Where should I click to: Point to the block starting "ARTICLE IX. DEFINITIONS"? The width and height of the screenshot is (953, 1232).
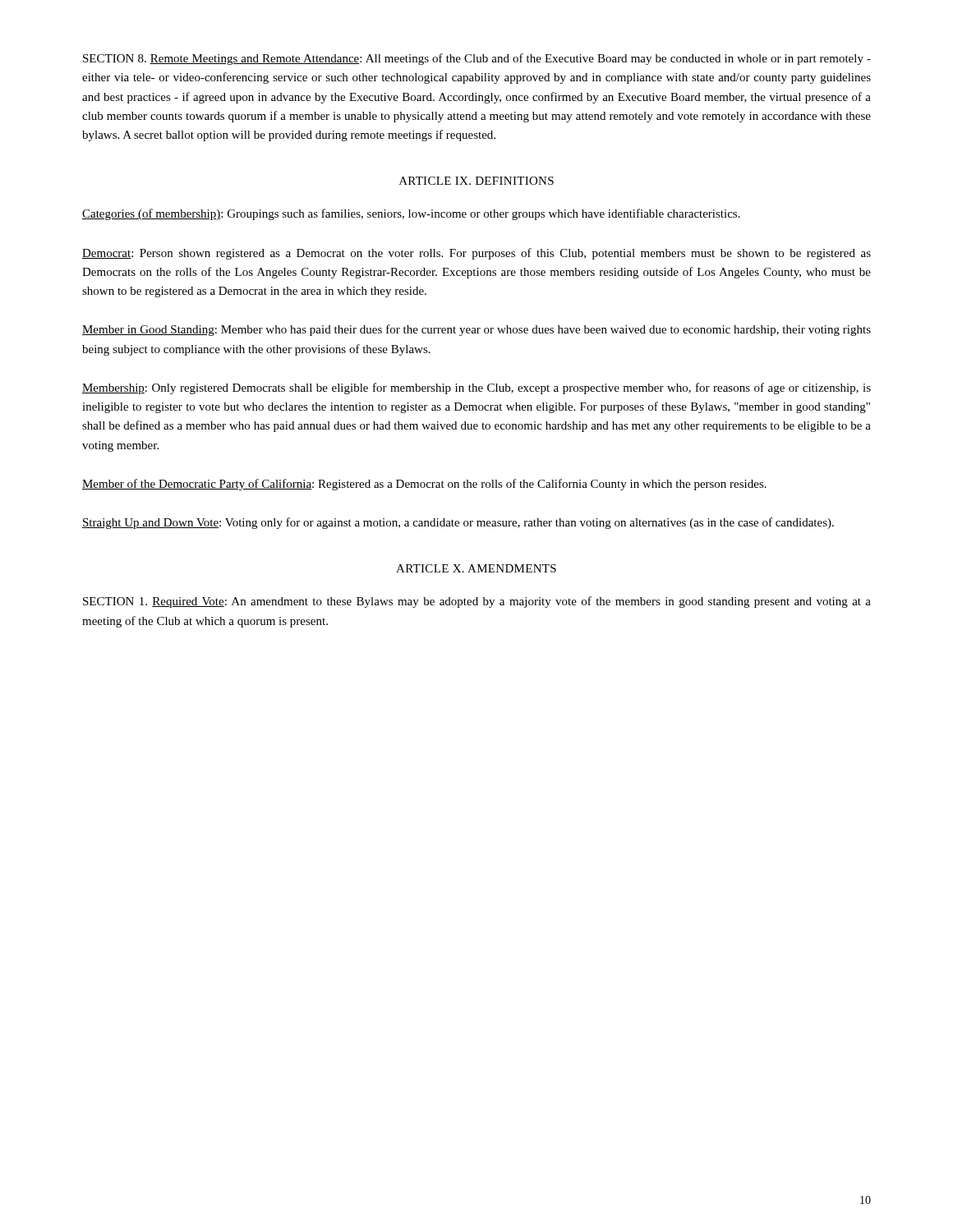click(x=476, y=181)
